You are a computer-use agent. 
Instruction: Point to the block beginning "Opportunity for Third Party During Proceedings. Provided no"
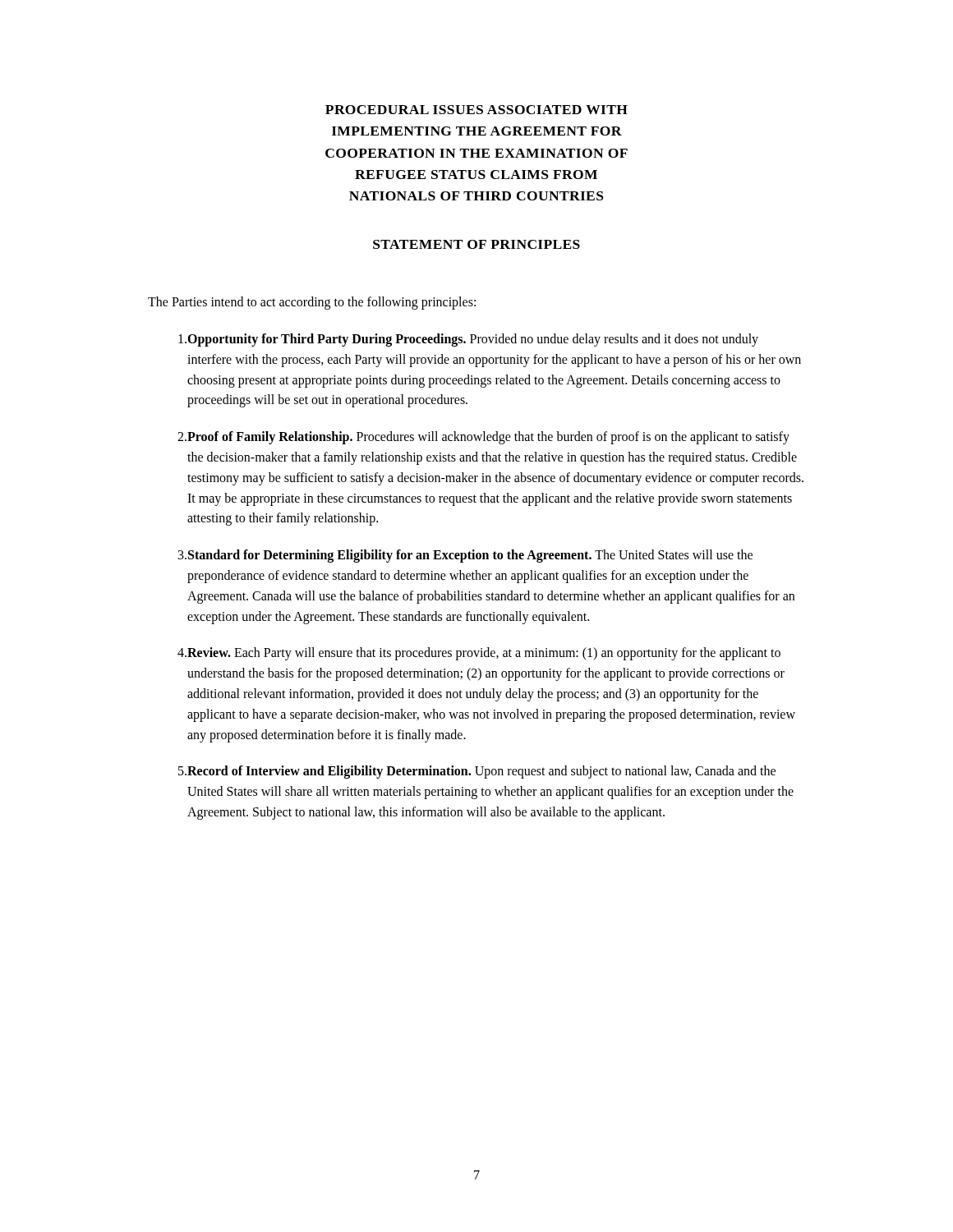coord(476,370)
